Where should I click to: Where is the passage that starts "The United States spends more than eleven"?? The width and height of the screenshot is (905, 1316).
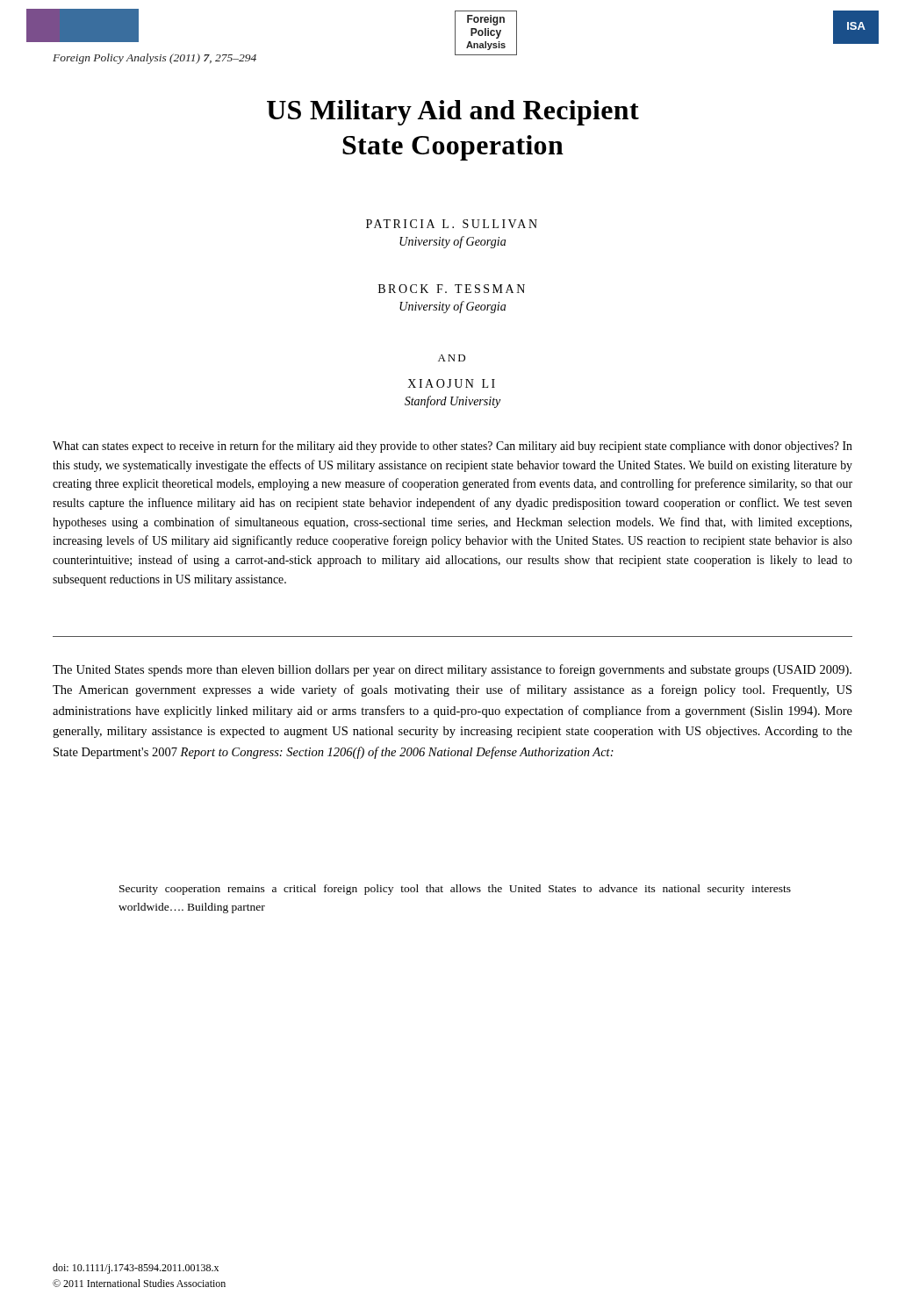tap(452, 711)
